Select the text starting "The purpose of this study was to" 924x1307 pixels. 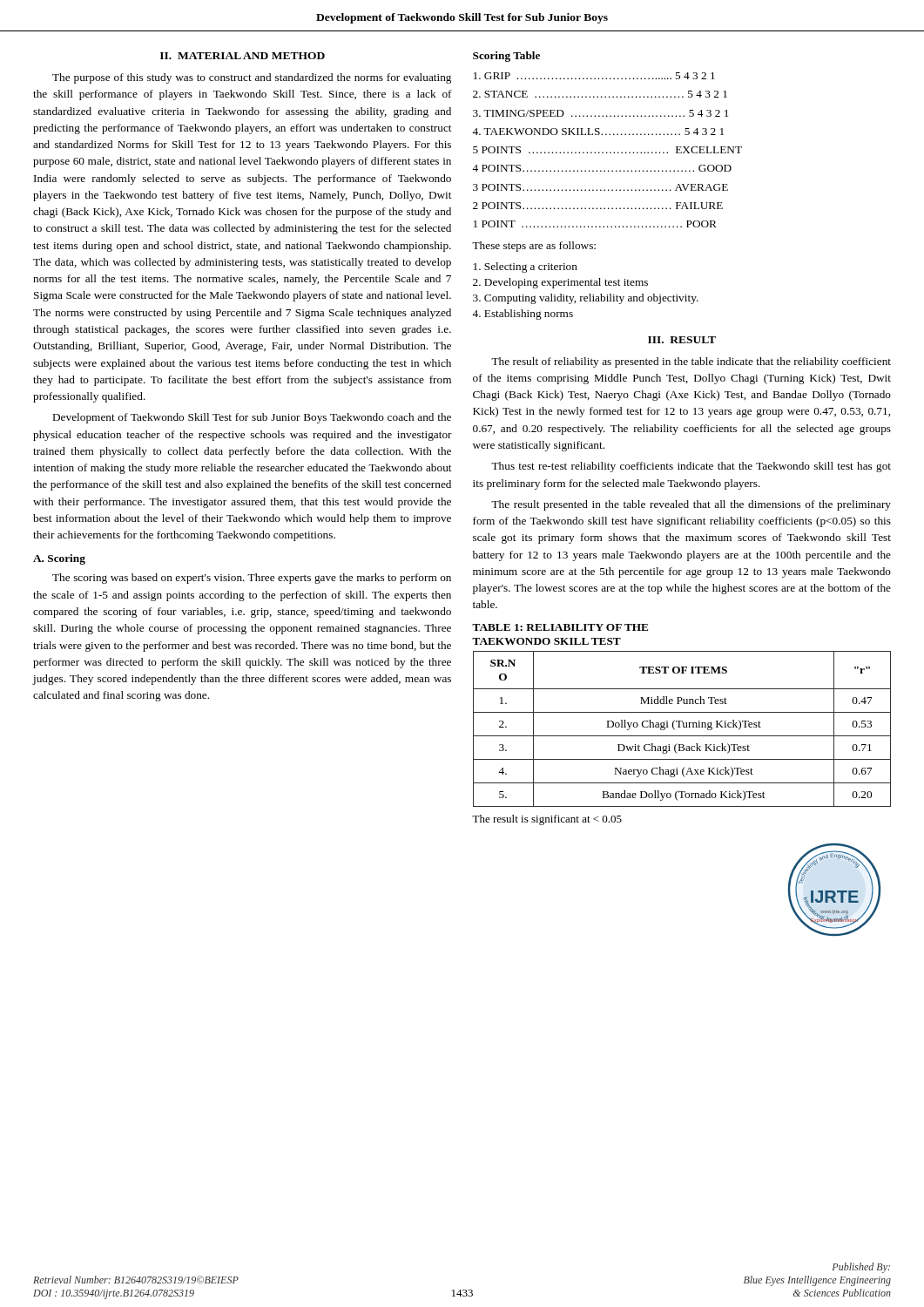pyautogui.click(x=242, y=306)
